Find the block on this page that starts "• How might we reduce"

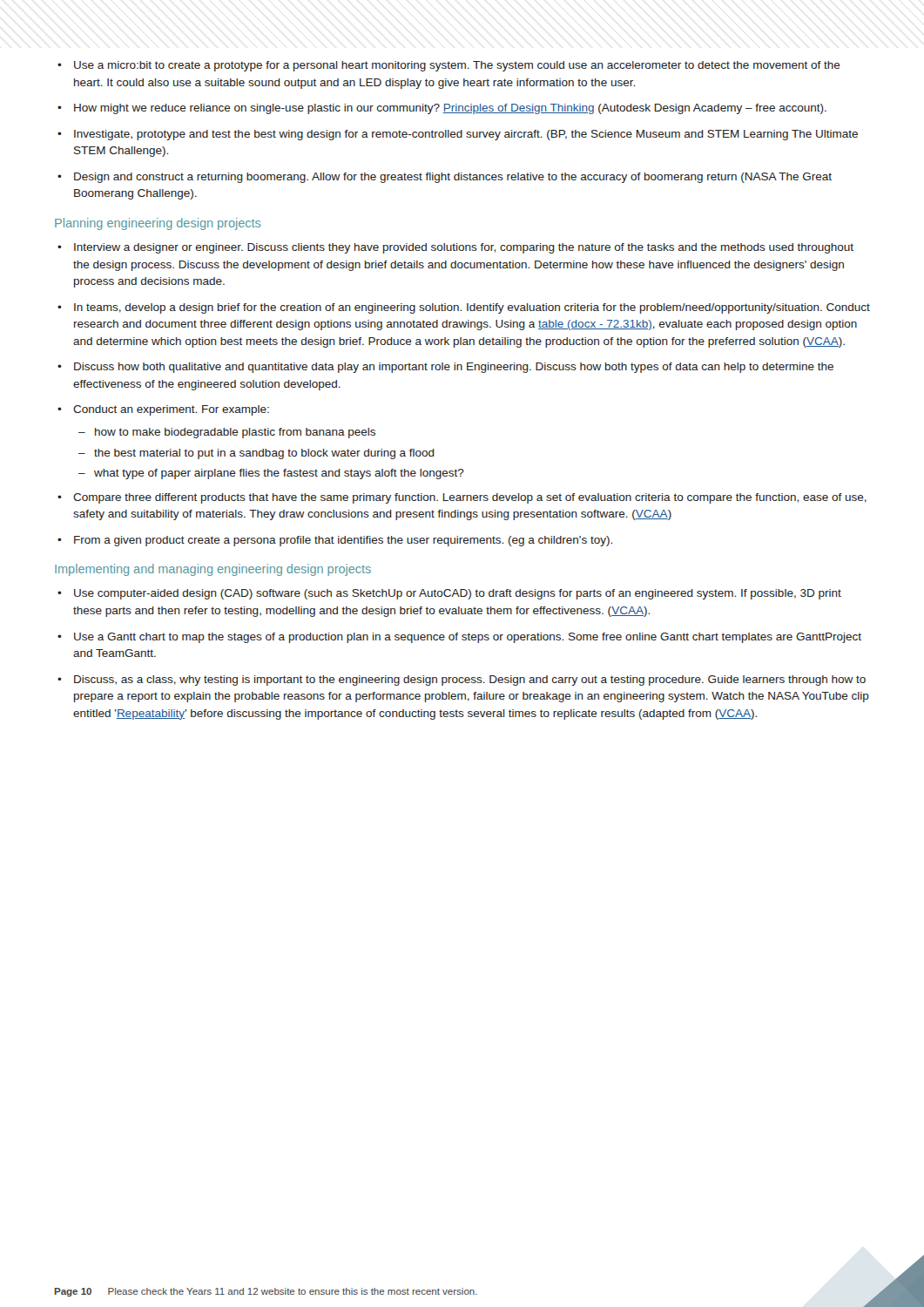[442, 108]
